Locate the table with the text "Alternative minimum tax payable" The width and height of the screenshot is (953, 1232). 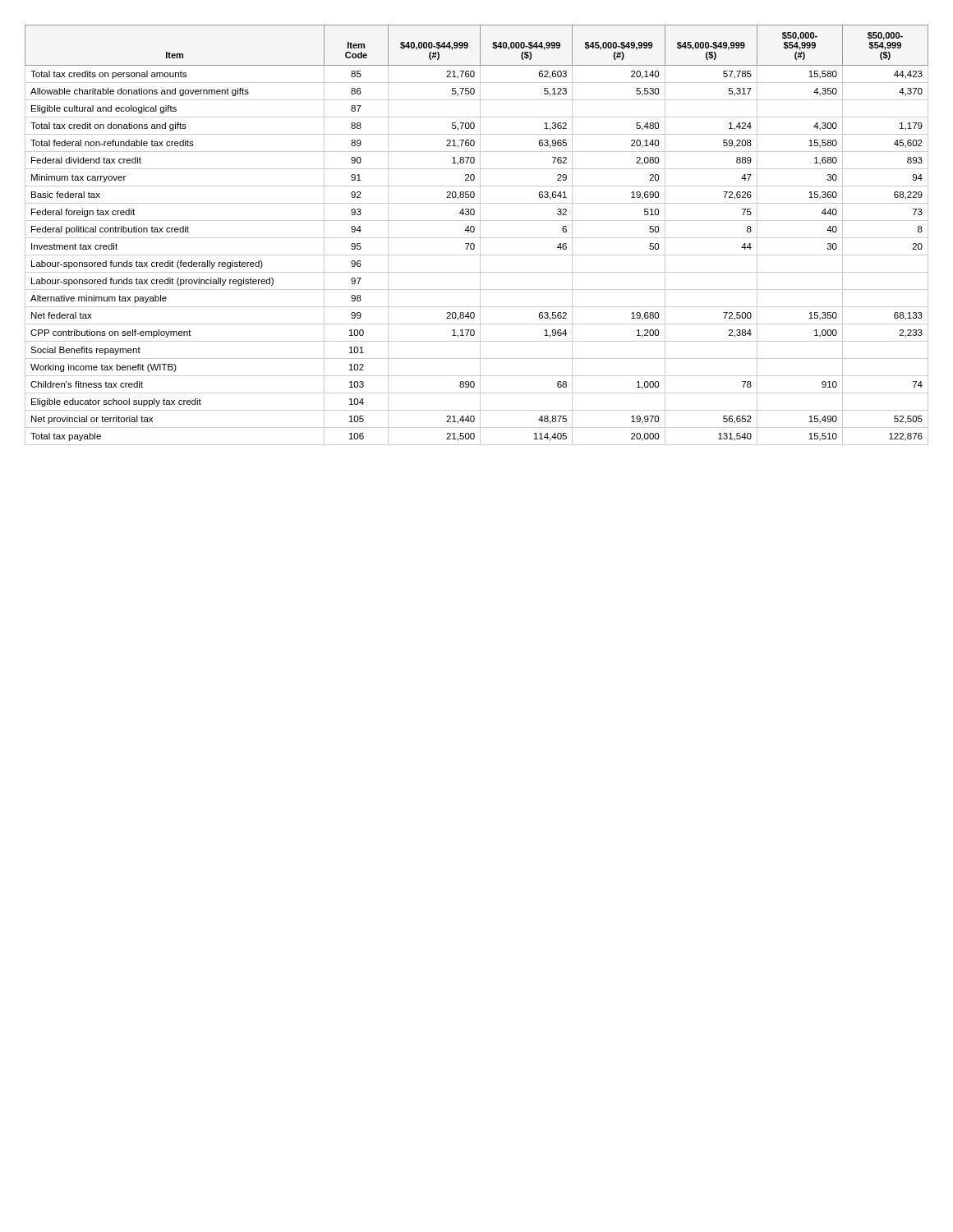[x=476, y=235]
